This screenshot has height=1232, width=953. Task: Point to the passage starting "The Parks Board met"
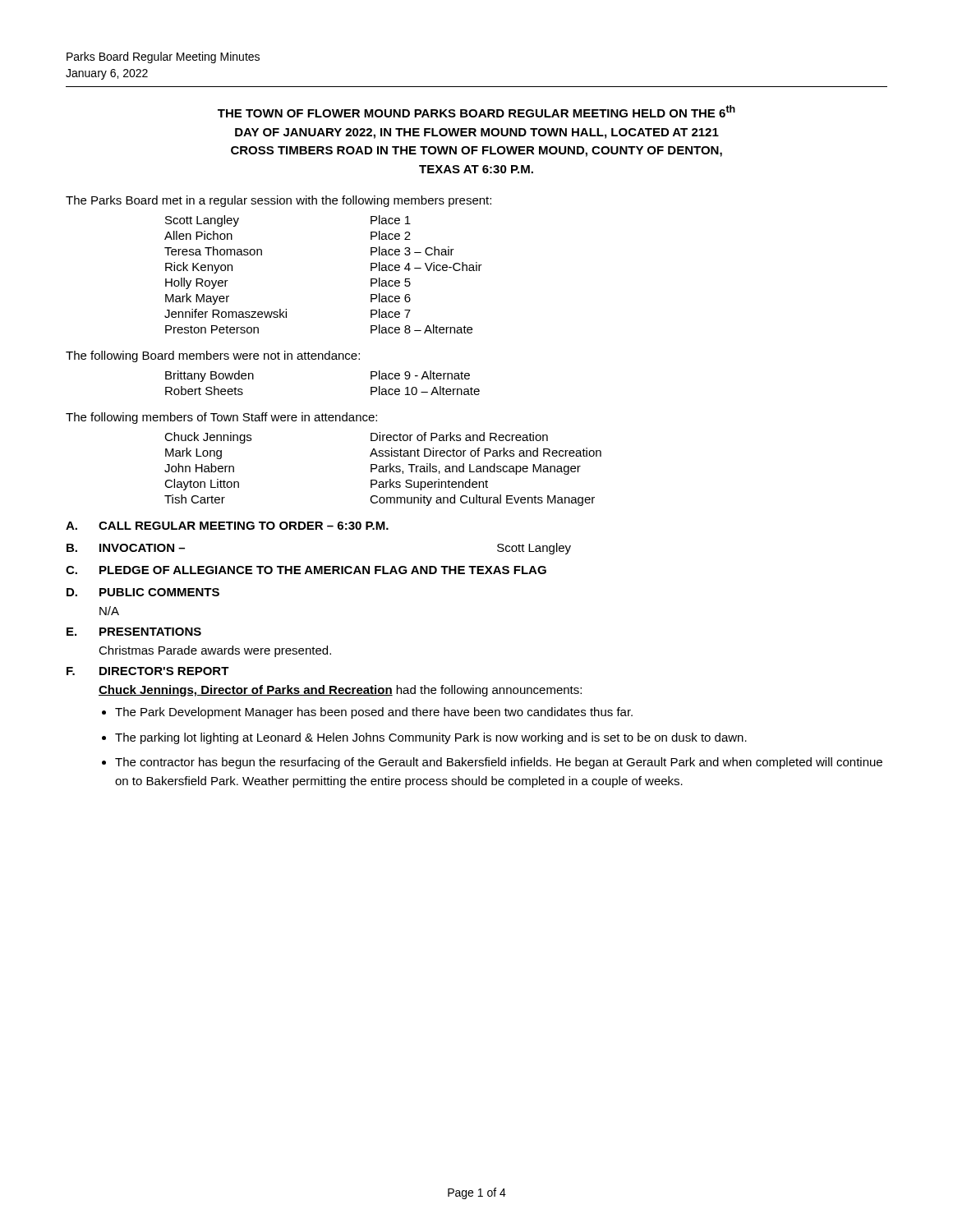(279, 200)
